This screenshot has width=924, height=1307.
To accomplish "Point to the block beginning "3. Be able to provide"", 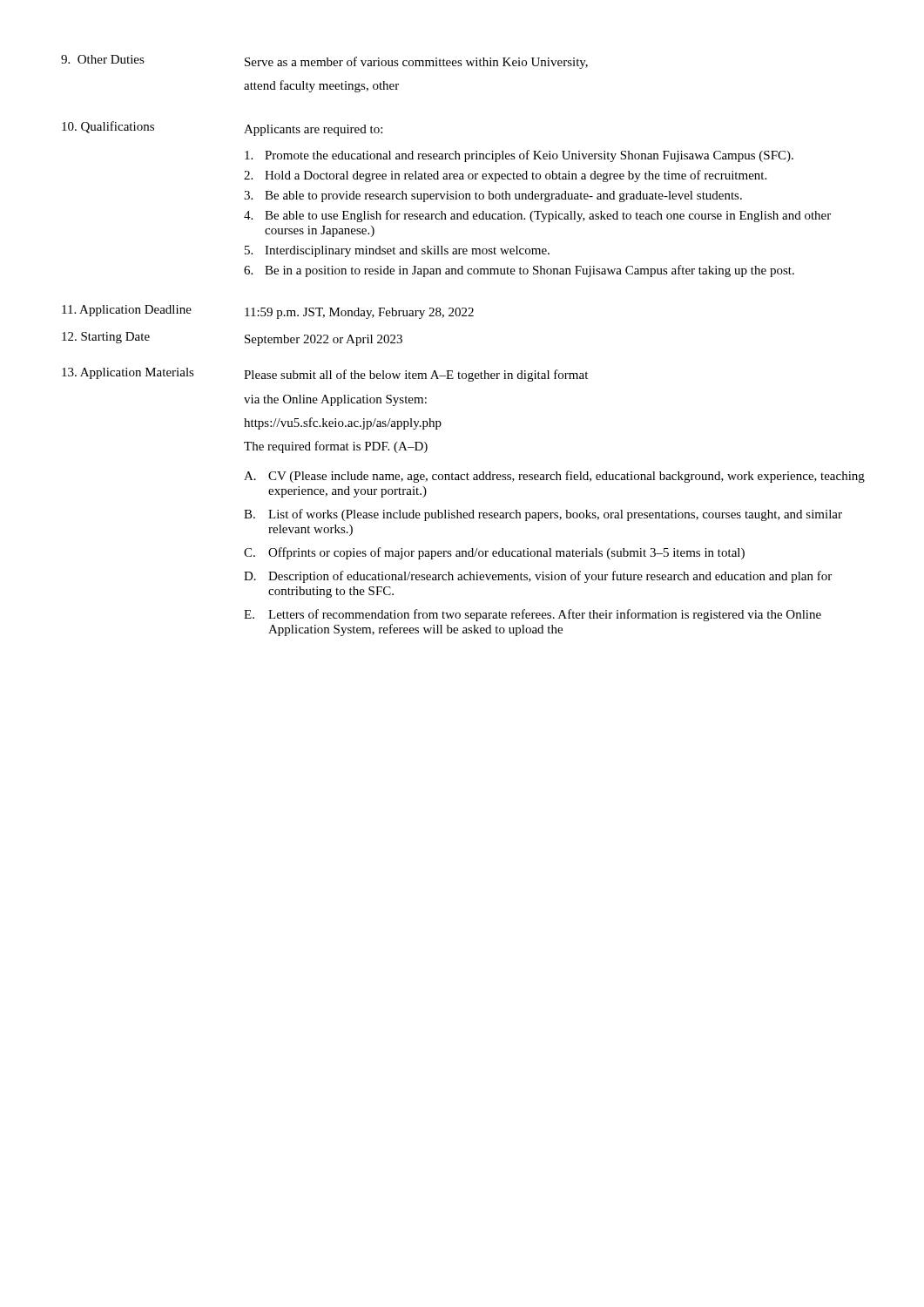I will (x=558, y=195).
